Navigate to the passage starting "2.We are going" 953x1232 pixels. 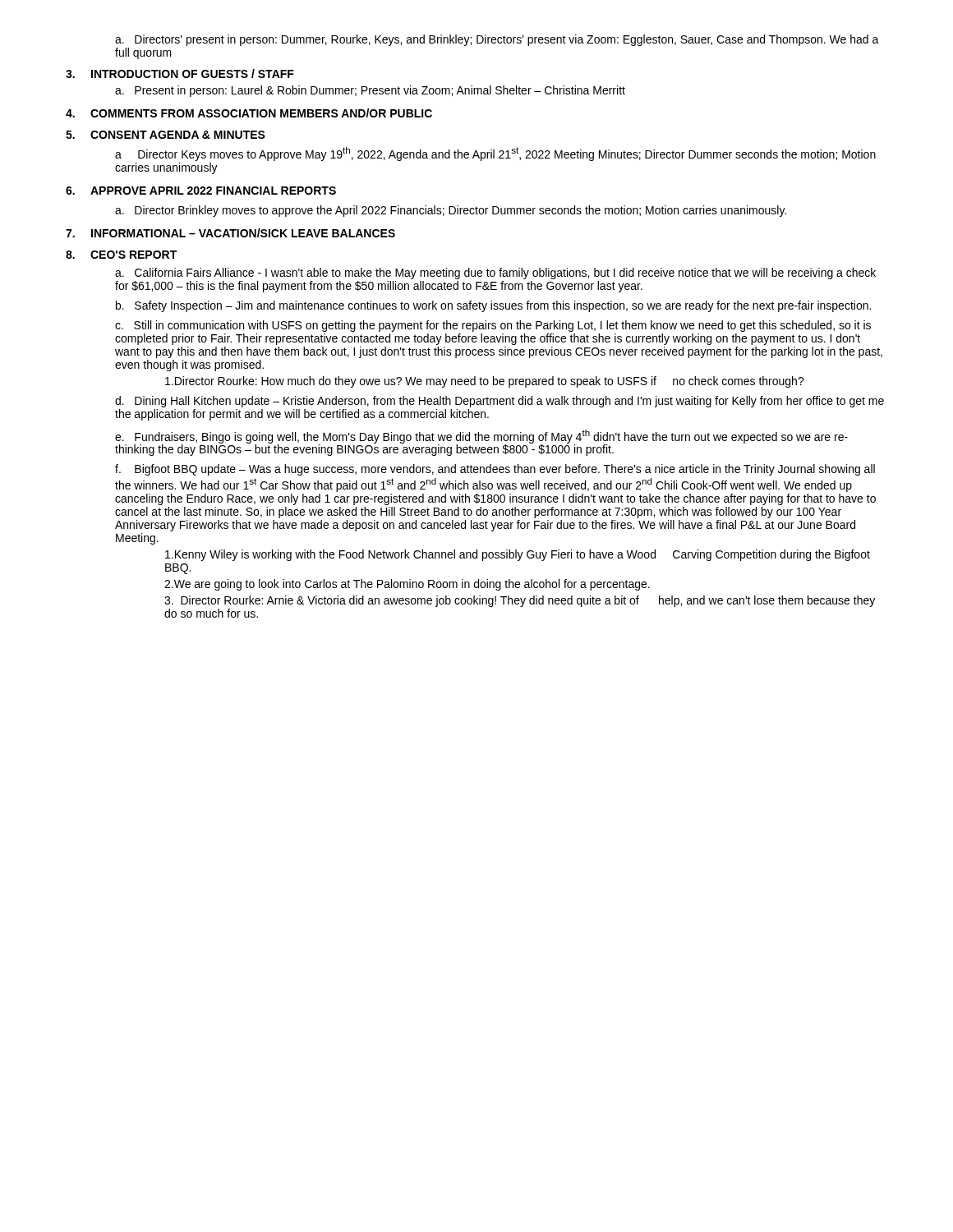526,584
